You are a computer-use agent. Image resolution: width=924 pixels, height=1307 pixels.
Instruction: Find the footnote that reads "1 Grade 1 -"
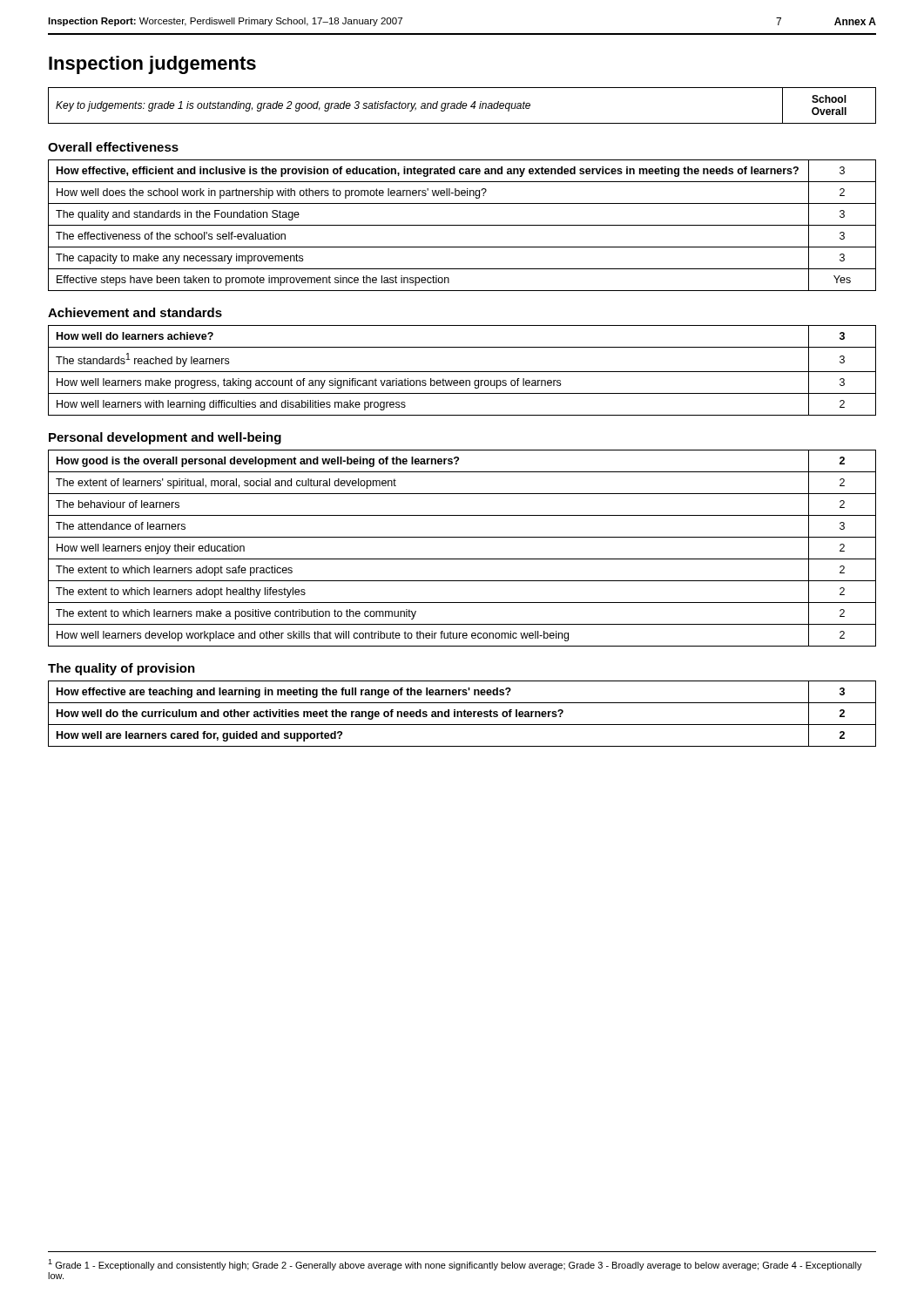455,1269
